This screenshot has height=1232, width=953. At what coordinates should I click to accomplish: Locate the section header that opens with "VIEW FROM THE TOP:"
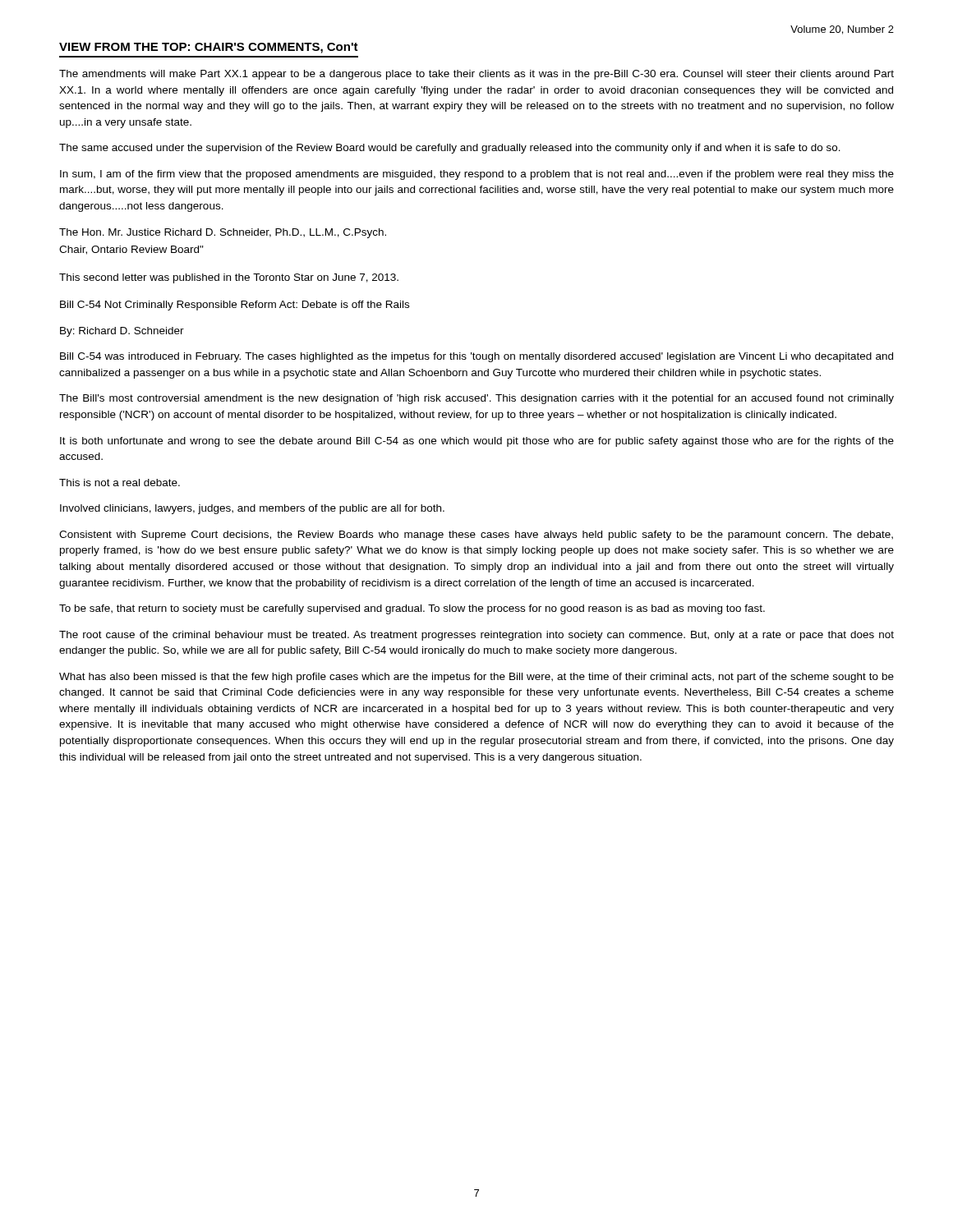[208, 48]
